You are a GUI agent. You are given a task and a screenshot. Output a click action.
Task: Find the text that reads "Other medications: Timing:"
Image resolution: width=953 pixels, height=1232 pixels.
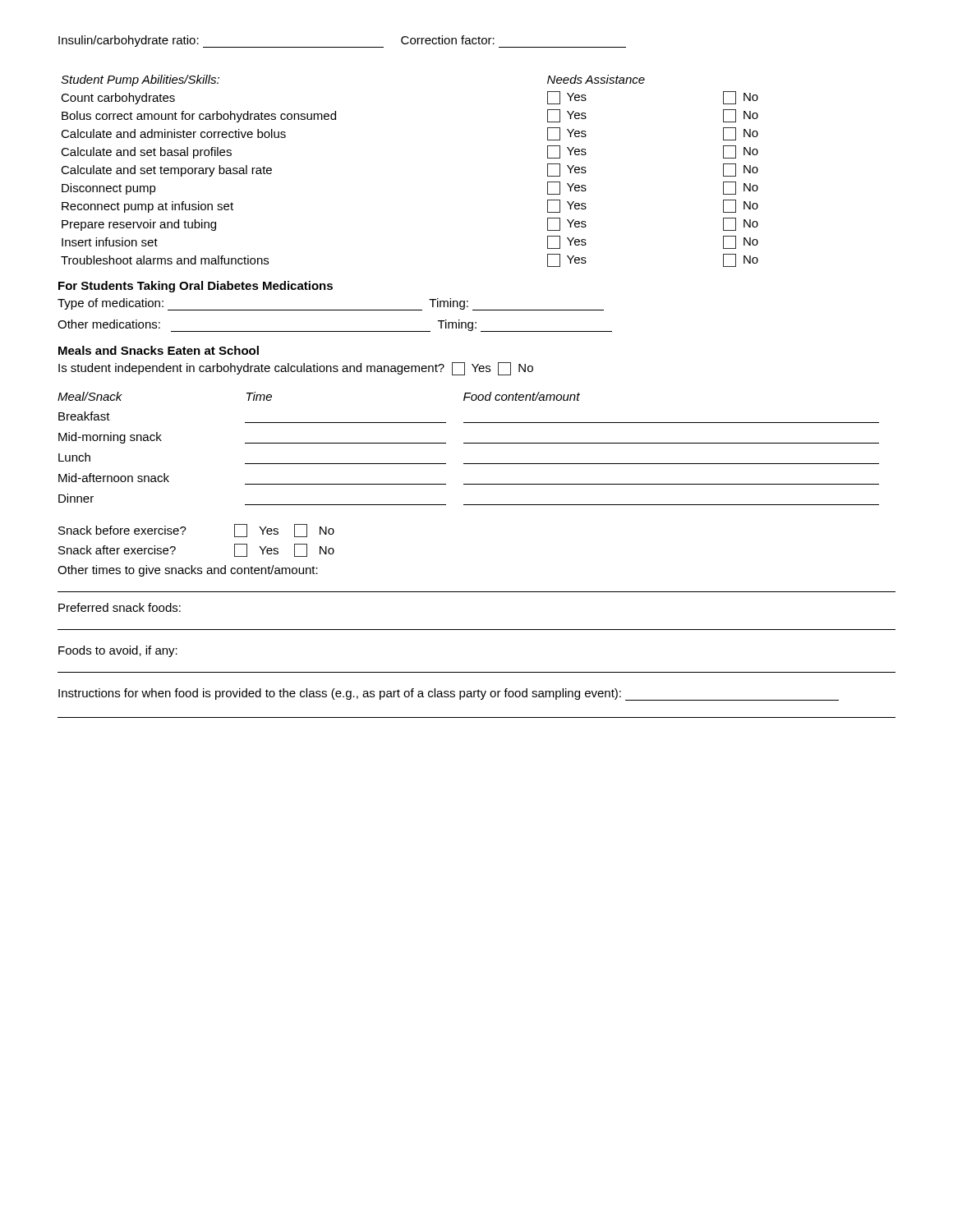[335, 325]
